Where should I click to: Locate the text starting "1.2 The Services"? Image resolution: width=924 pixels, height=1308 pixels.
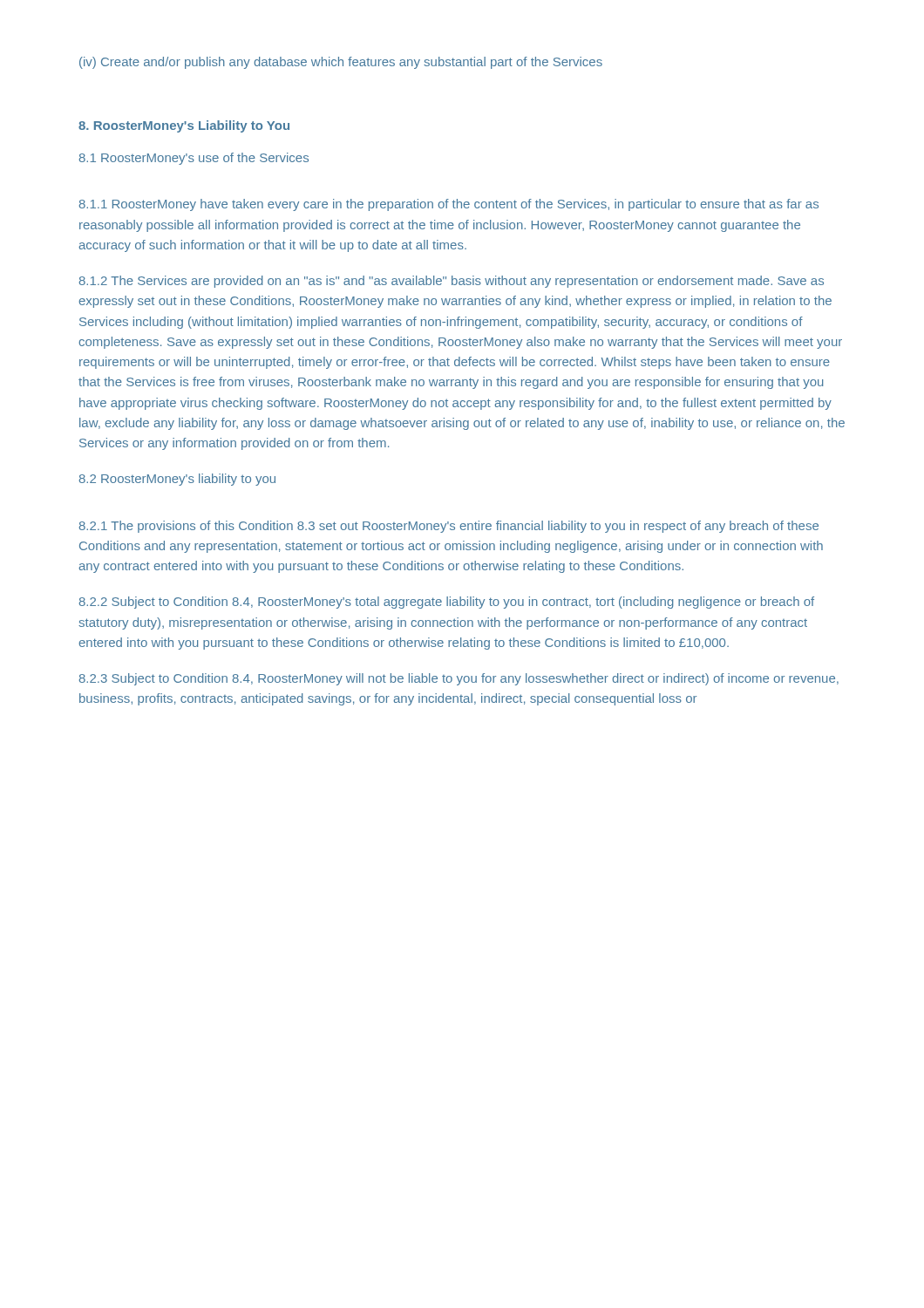tap(462, 361)
